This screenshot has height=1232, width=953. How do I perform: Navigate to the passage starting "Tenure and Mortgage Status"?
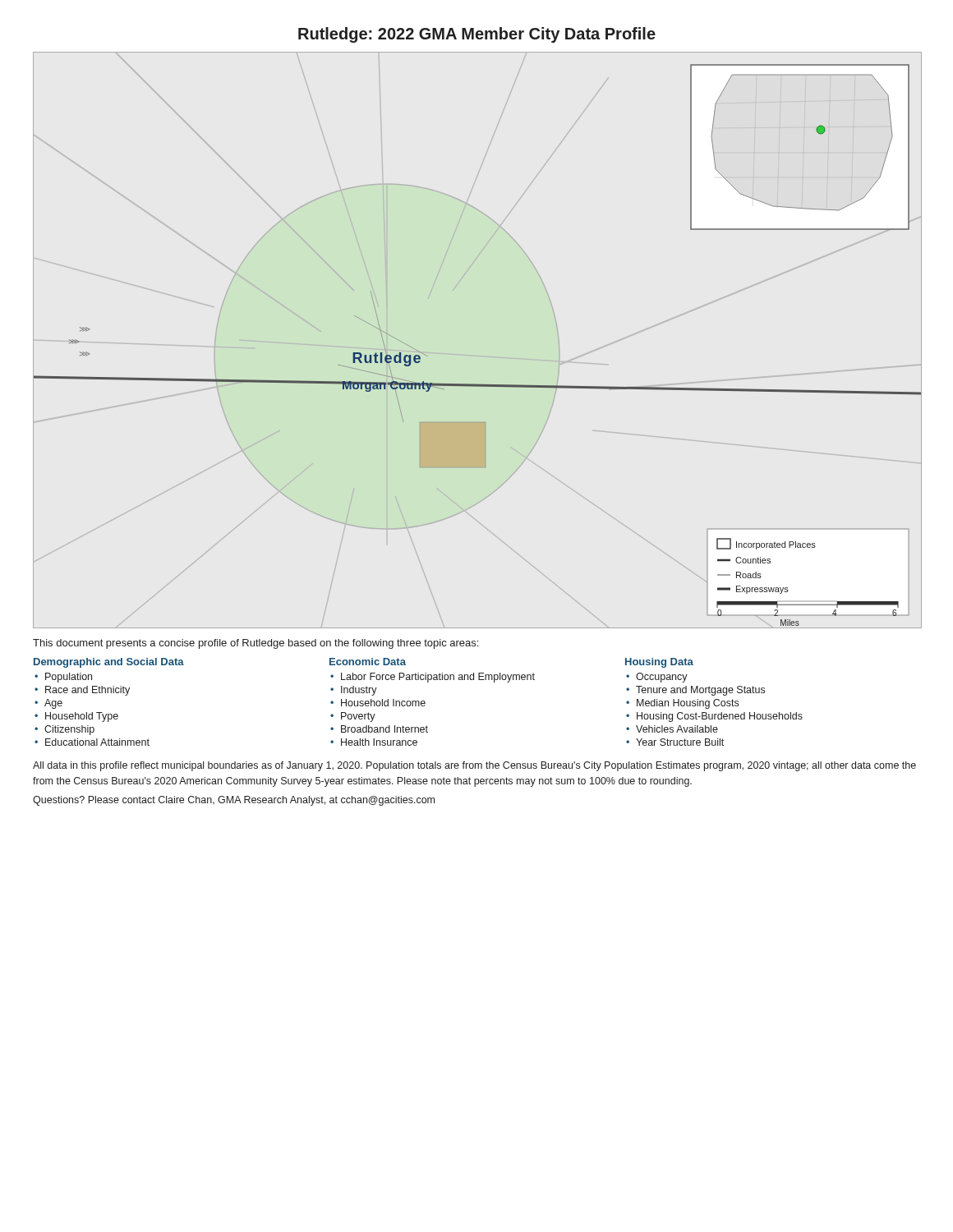(x=701, y=690)
